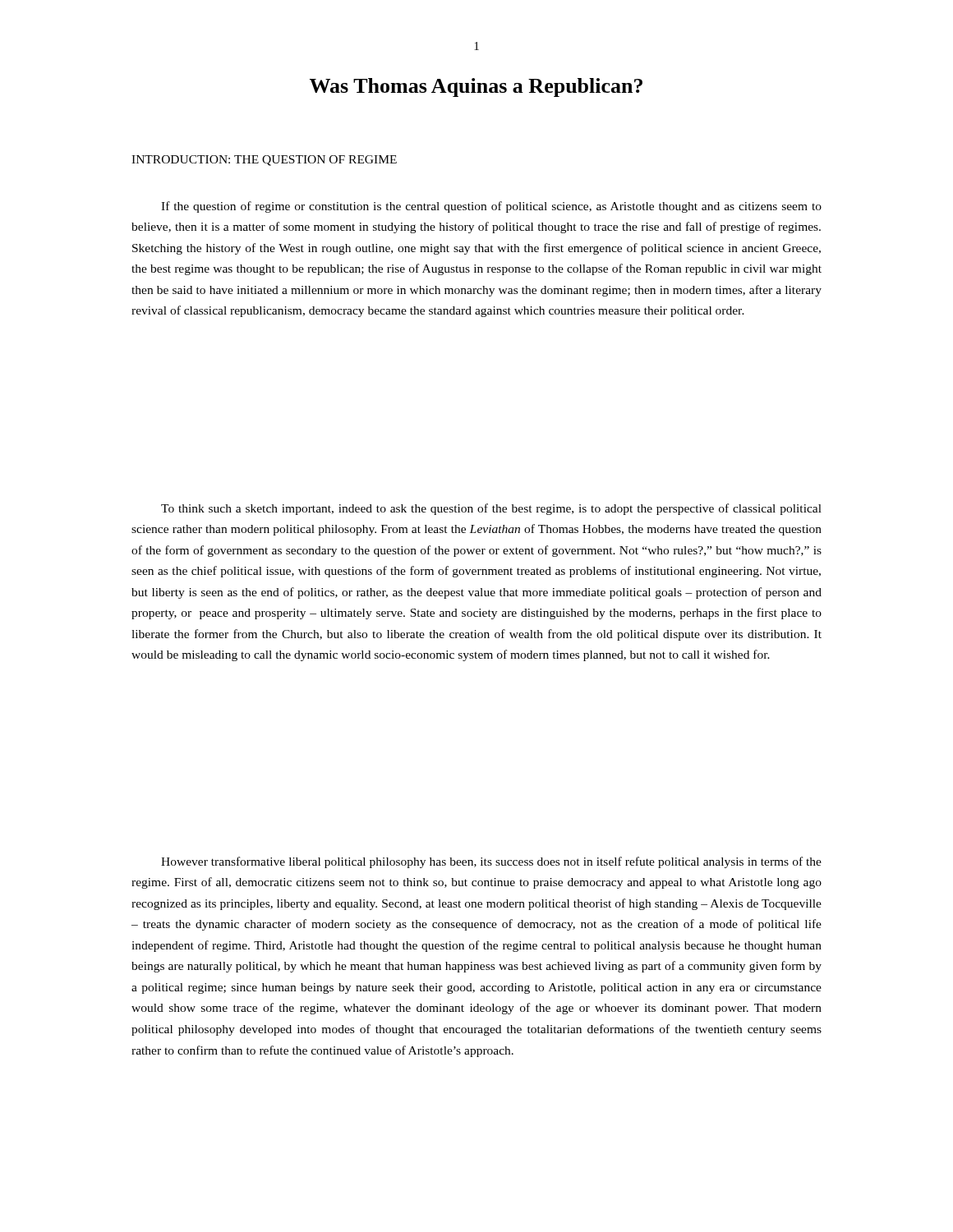Viewport: 953px width, 1232px height.
Task: Find the passage starting "INTRODUCTION: THE QUESTION"
Action: point(264,161)
